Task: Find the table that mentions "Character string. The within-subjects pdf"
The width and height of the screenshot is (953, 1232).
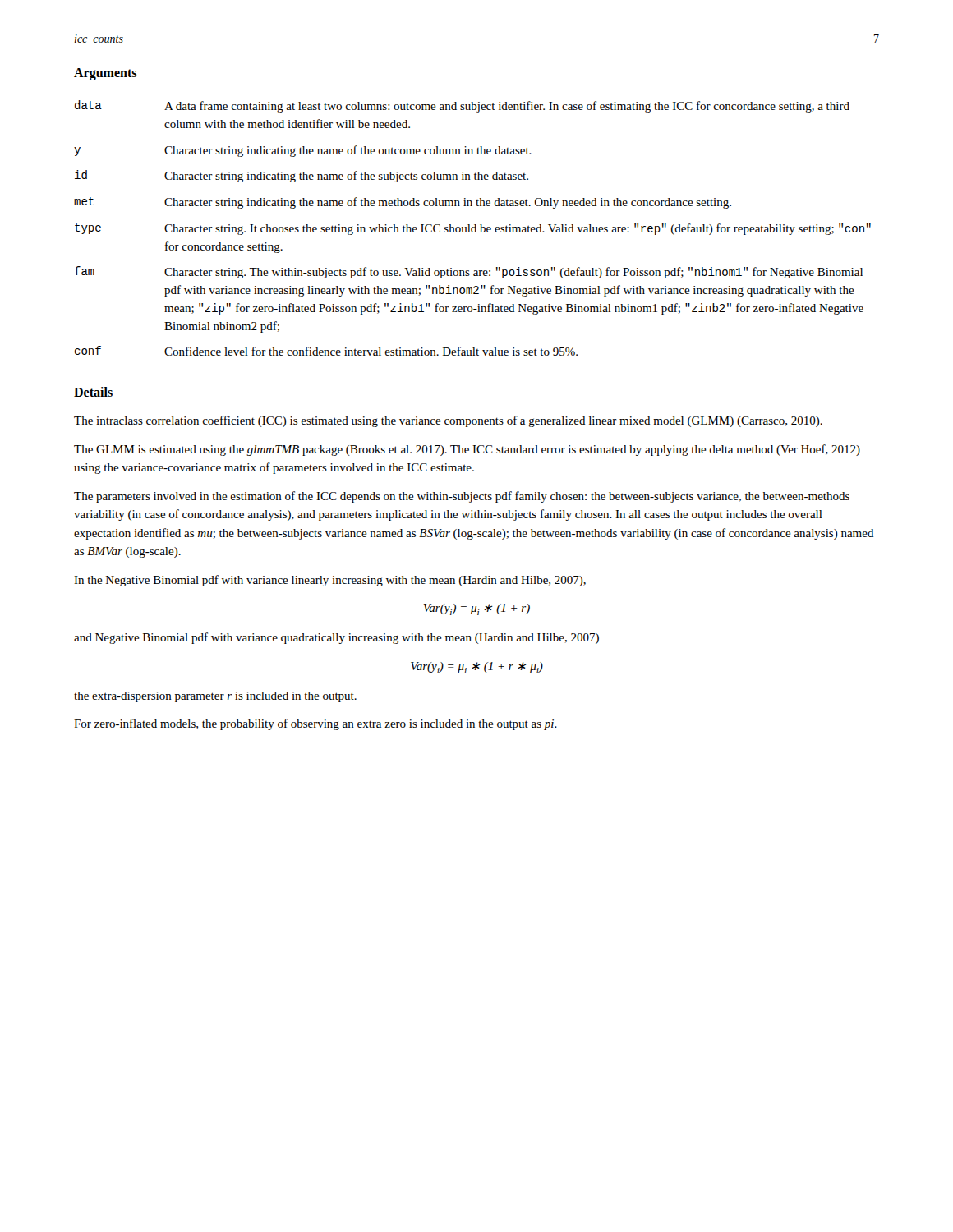Action: tap(476, 230)
